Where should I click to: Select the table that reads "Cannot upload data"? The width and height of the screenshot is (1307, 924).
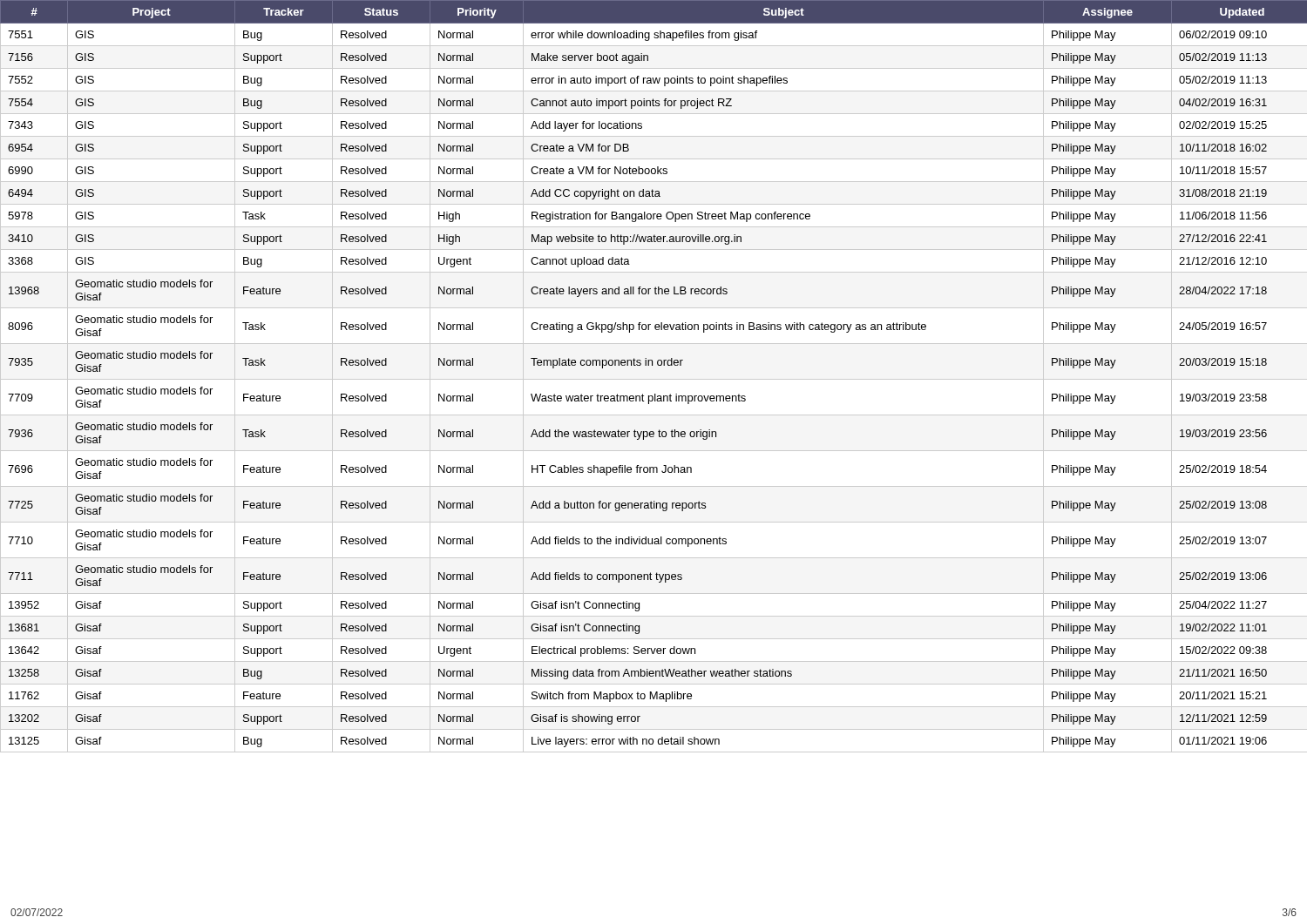coord(654,376)
